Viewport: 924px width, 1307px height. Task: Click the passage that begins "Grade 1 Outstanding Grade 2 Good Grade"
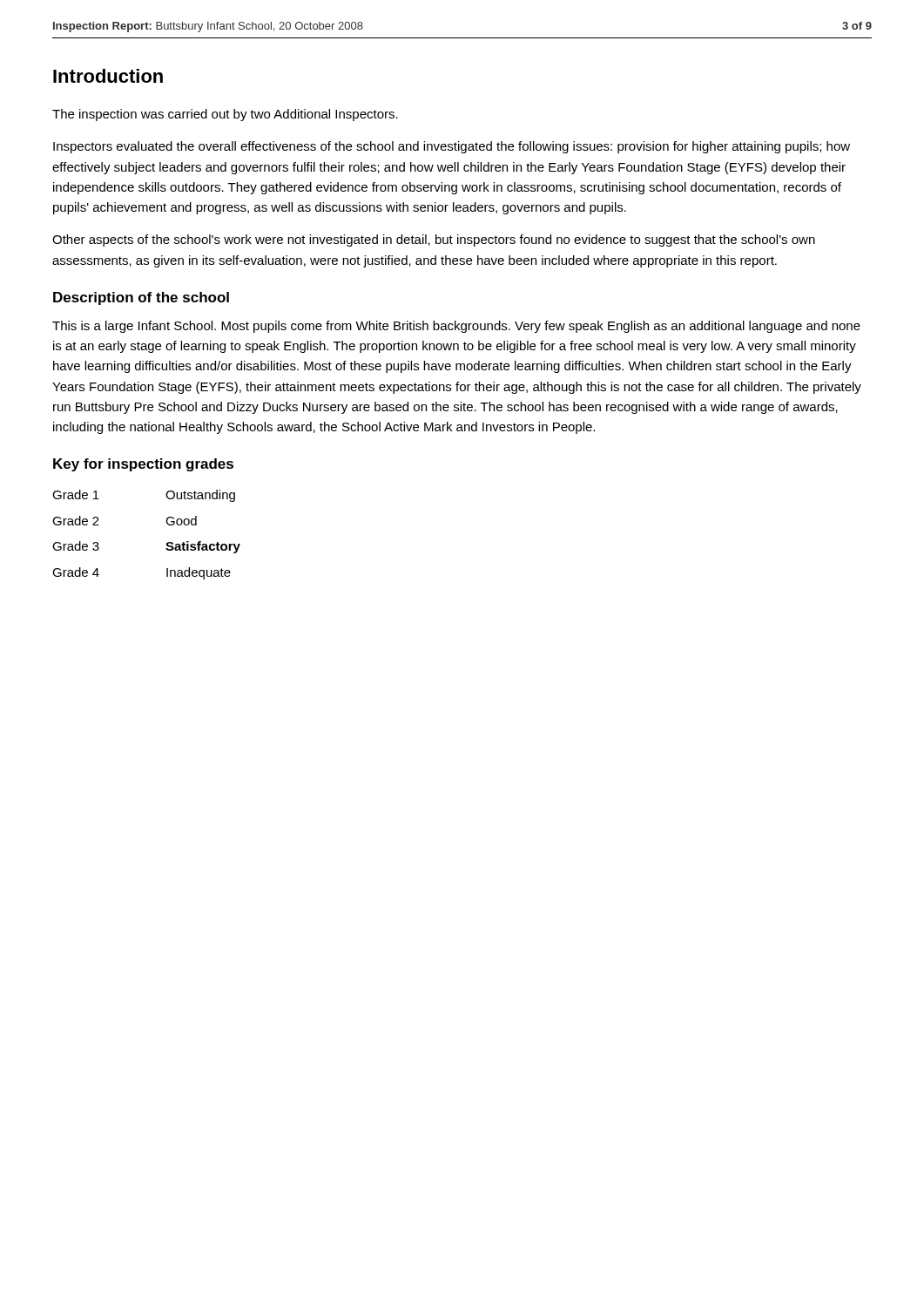click(x=164, y=533)
